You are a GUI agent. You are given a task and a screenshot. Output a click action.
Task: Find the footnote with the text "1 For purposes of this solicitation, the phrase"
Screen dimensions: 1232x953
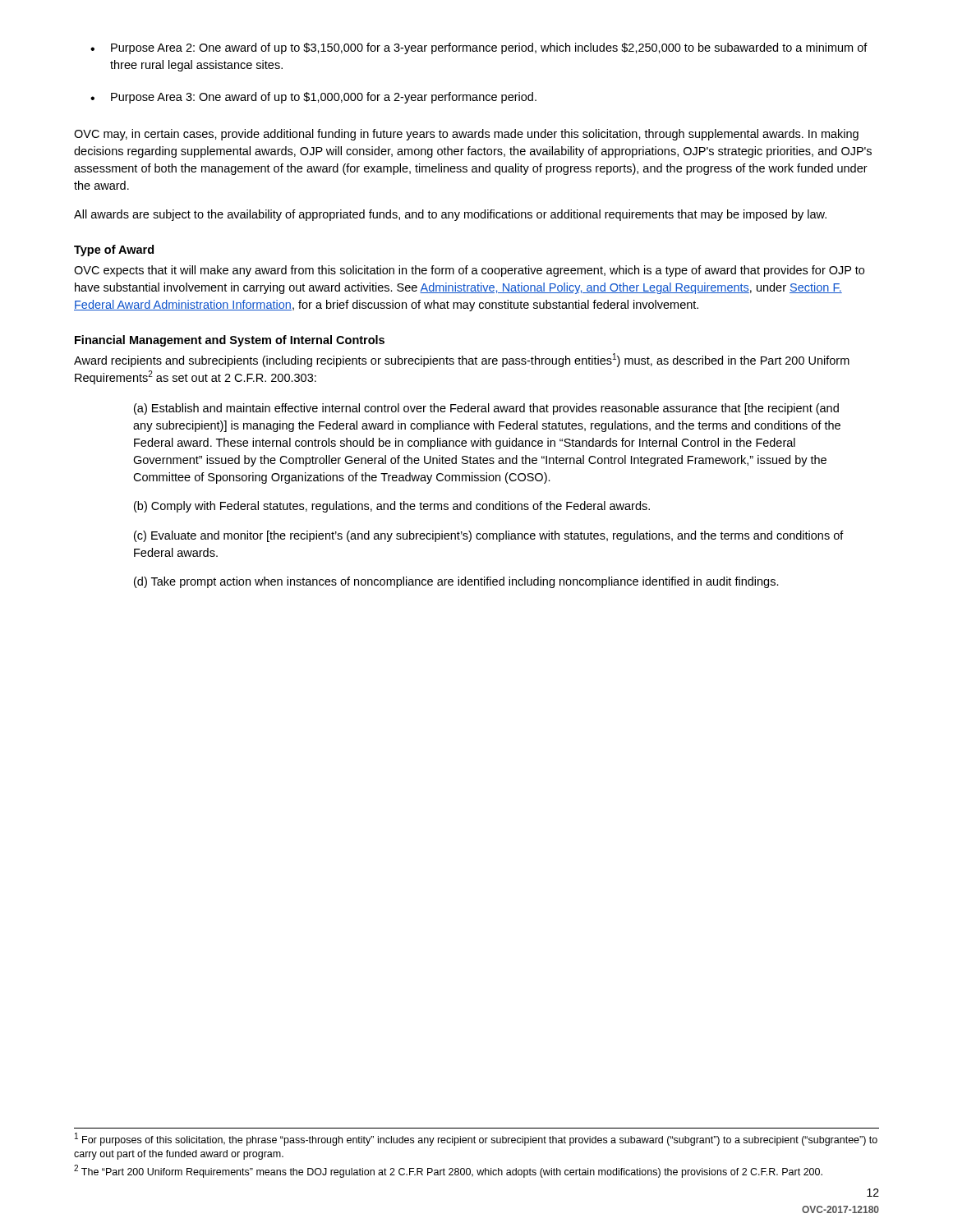[x=476, y=1146]
